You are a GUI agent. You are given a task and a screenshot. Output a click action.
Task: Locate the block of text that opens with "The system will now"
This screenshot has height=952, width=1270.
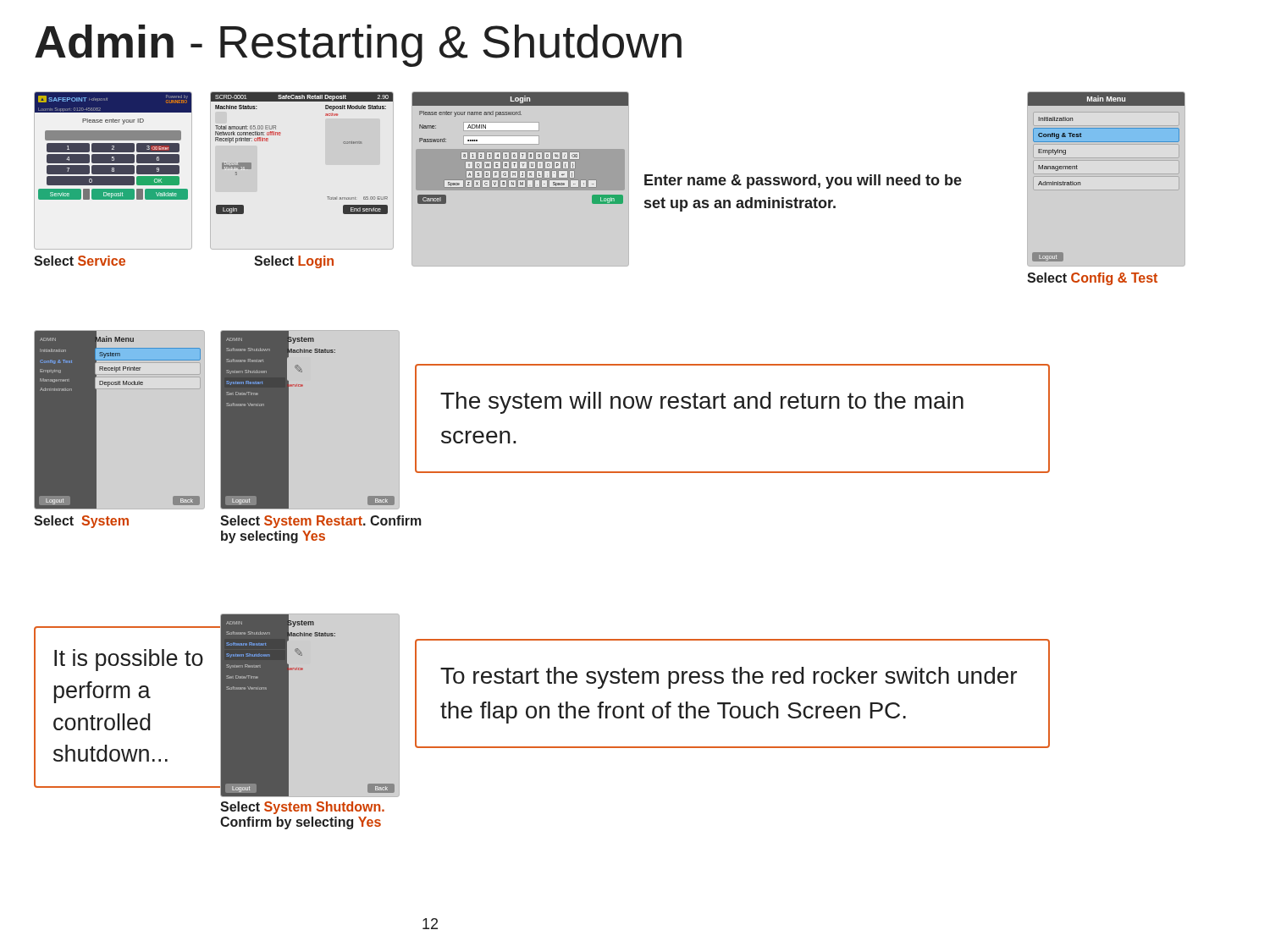coord(703,418)
